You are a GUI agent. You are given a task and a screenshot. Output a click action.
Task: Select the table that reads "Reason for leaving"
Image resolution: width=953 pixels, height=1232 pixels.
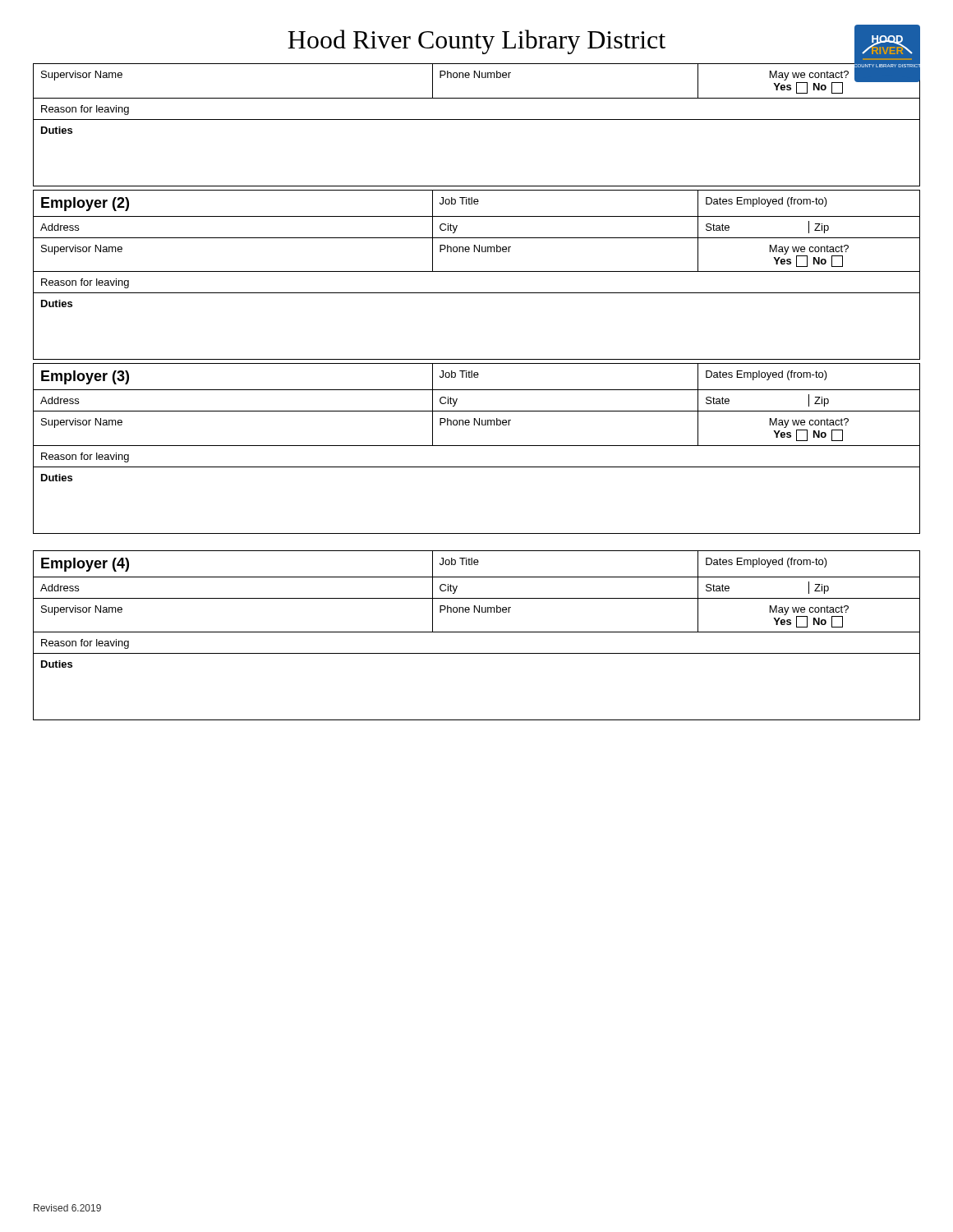pos(476,125)
